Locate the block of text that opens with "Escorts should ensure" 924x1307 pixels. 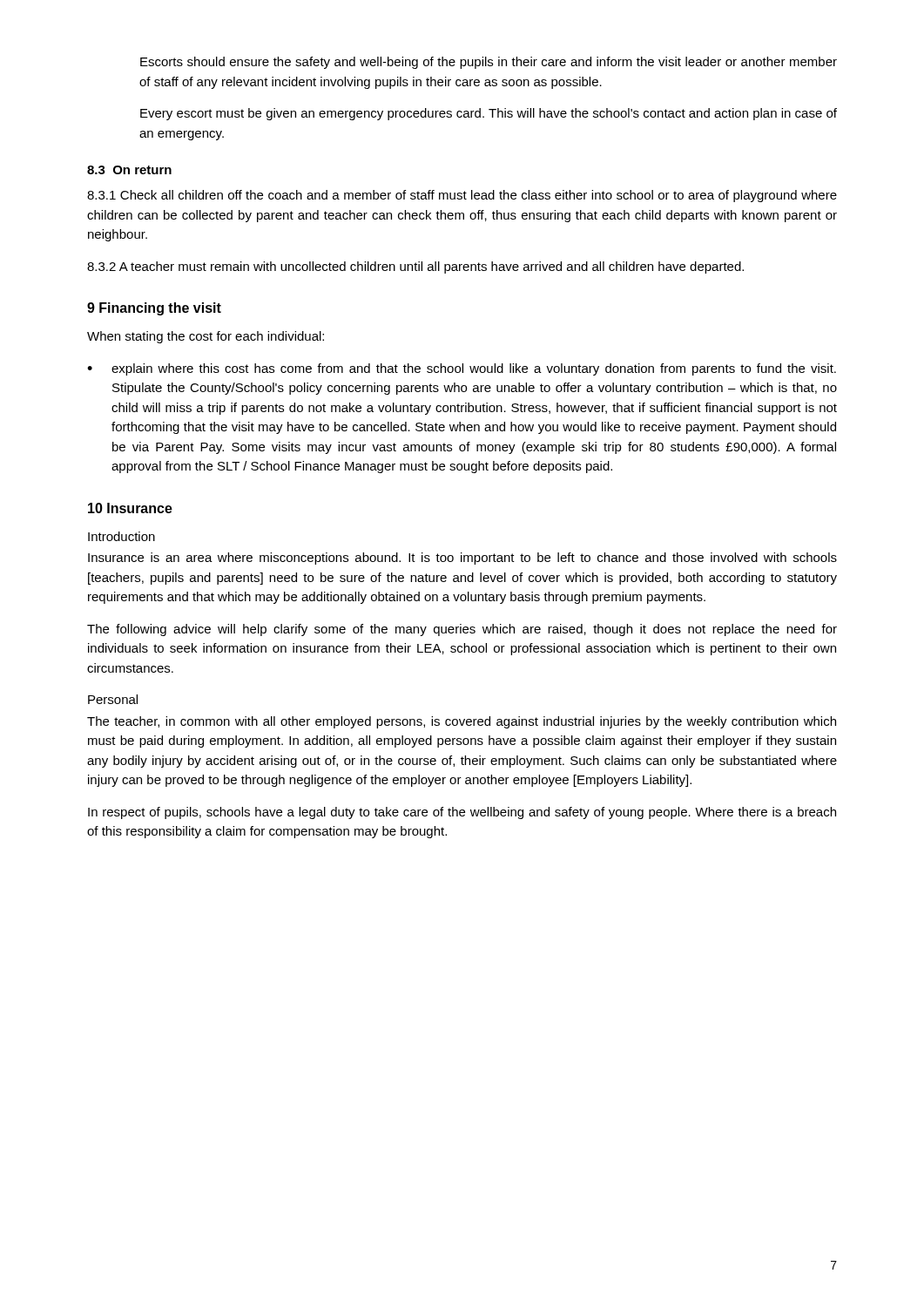[x=488, y=71]
